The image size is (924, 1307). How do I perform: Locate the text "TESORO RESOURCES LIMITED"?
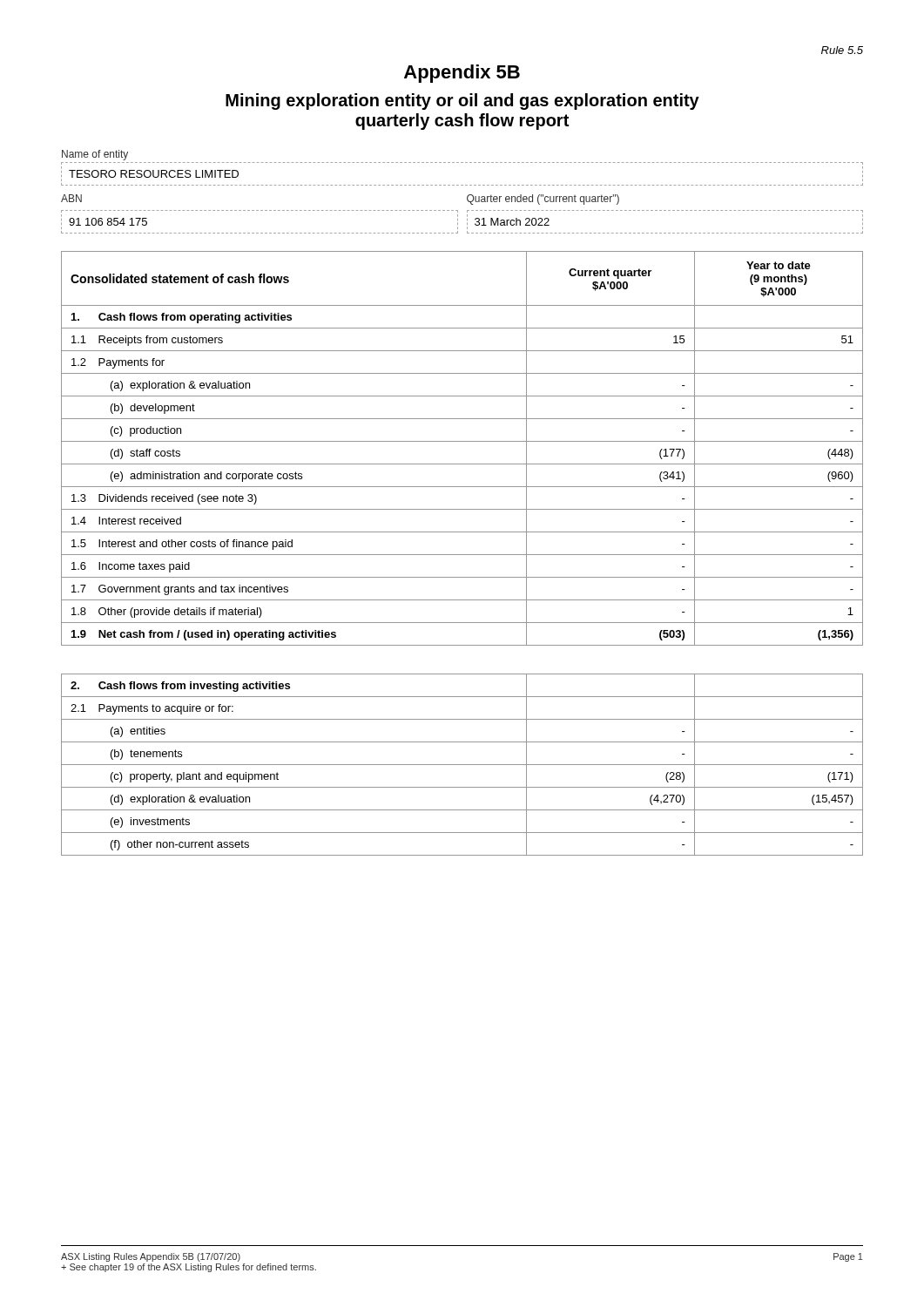[x=154, y=174]
